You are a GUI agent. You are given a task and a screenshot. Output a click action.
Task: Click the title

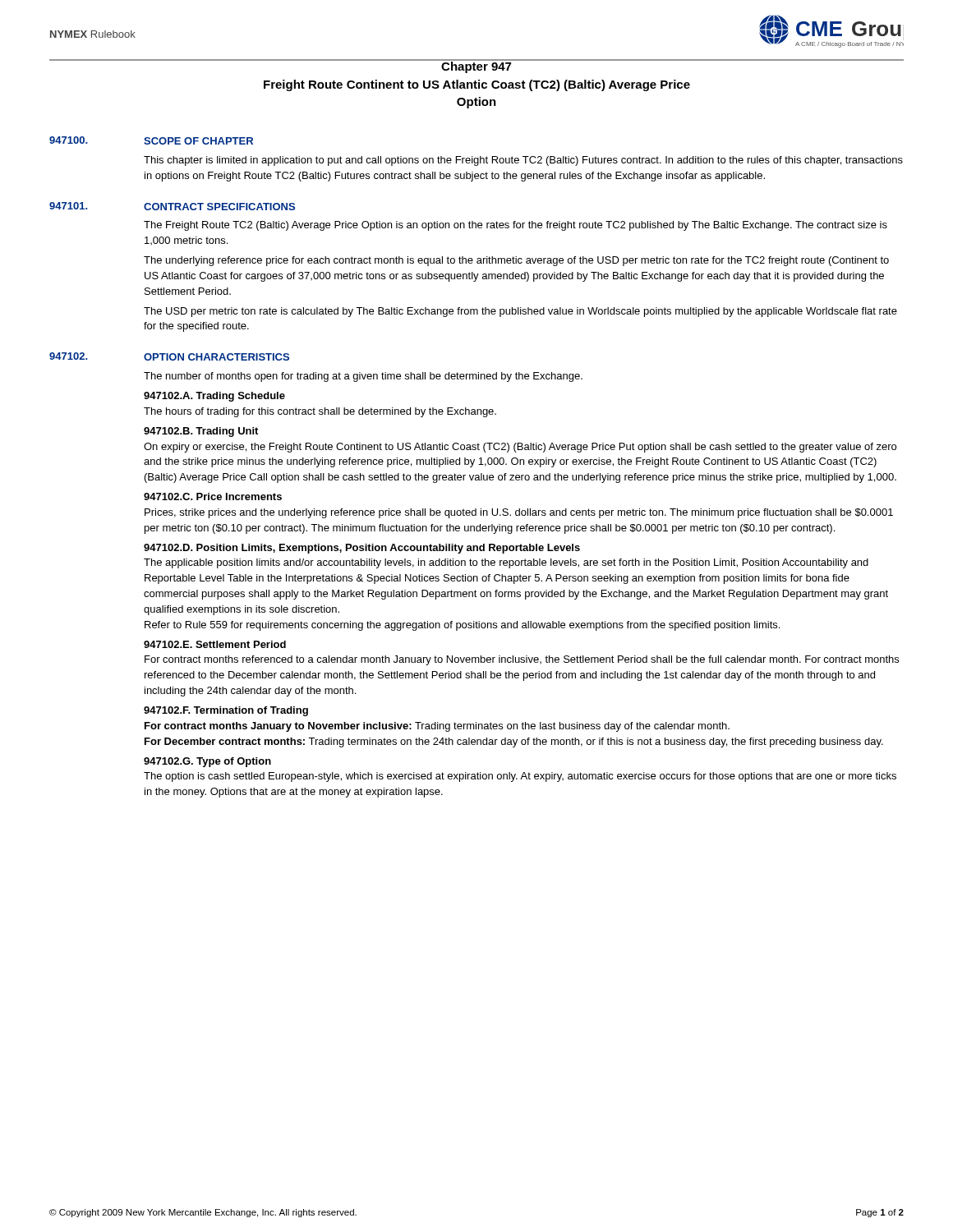tap(476, 85)
